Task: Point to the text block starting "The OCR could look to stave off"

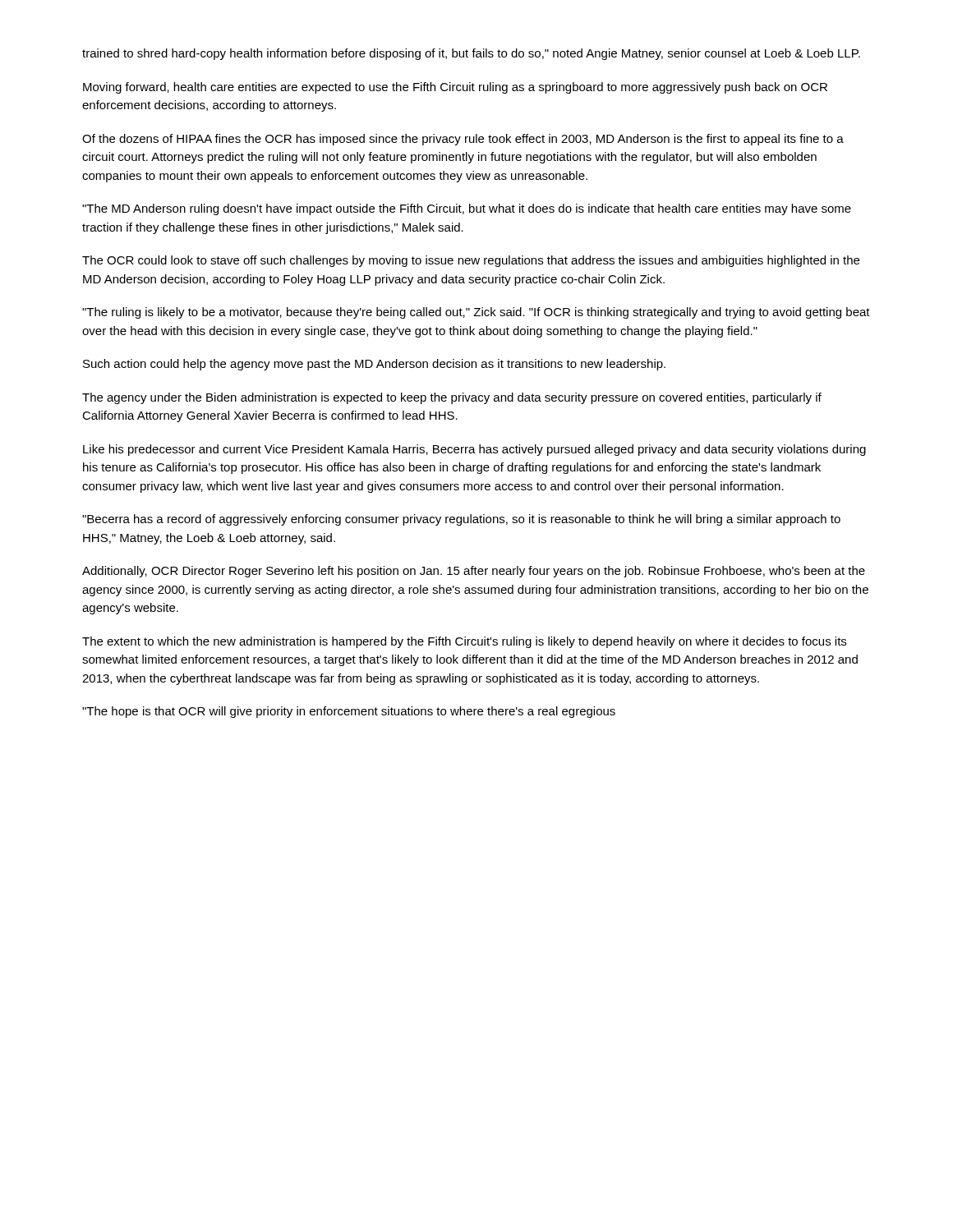Action: coord(471,269)
